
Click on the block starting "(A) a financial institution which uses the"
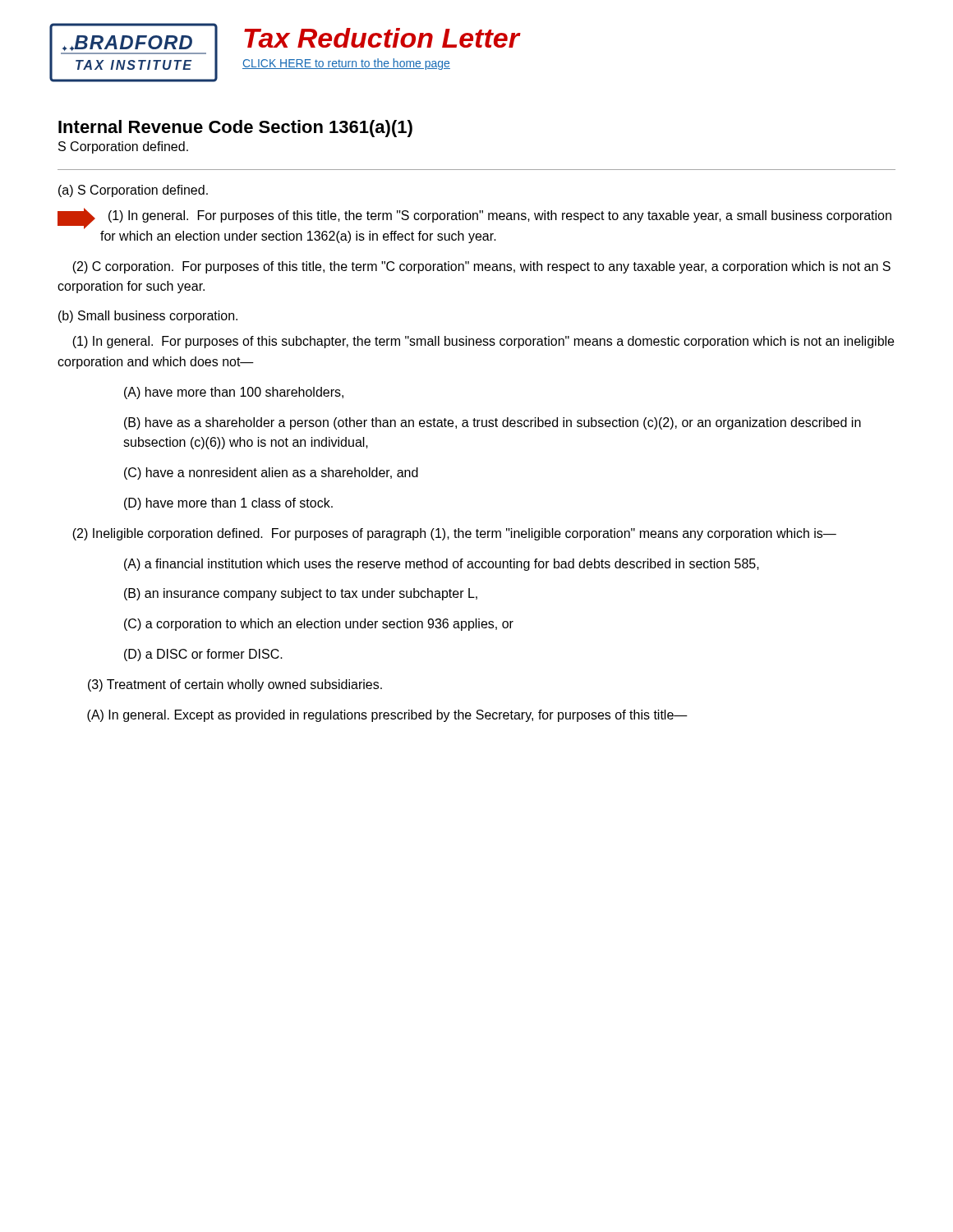point(441,563)
